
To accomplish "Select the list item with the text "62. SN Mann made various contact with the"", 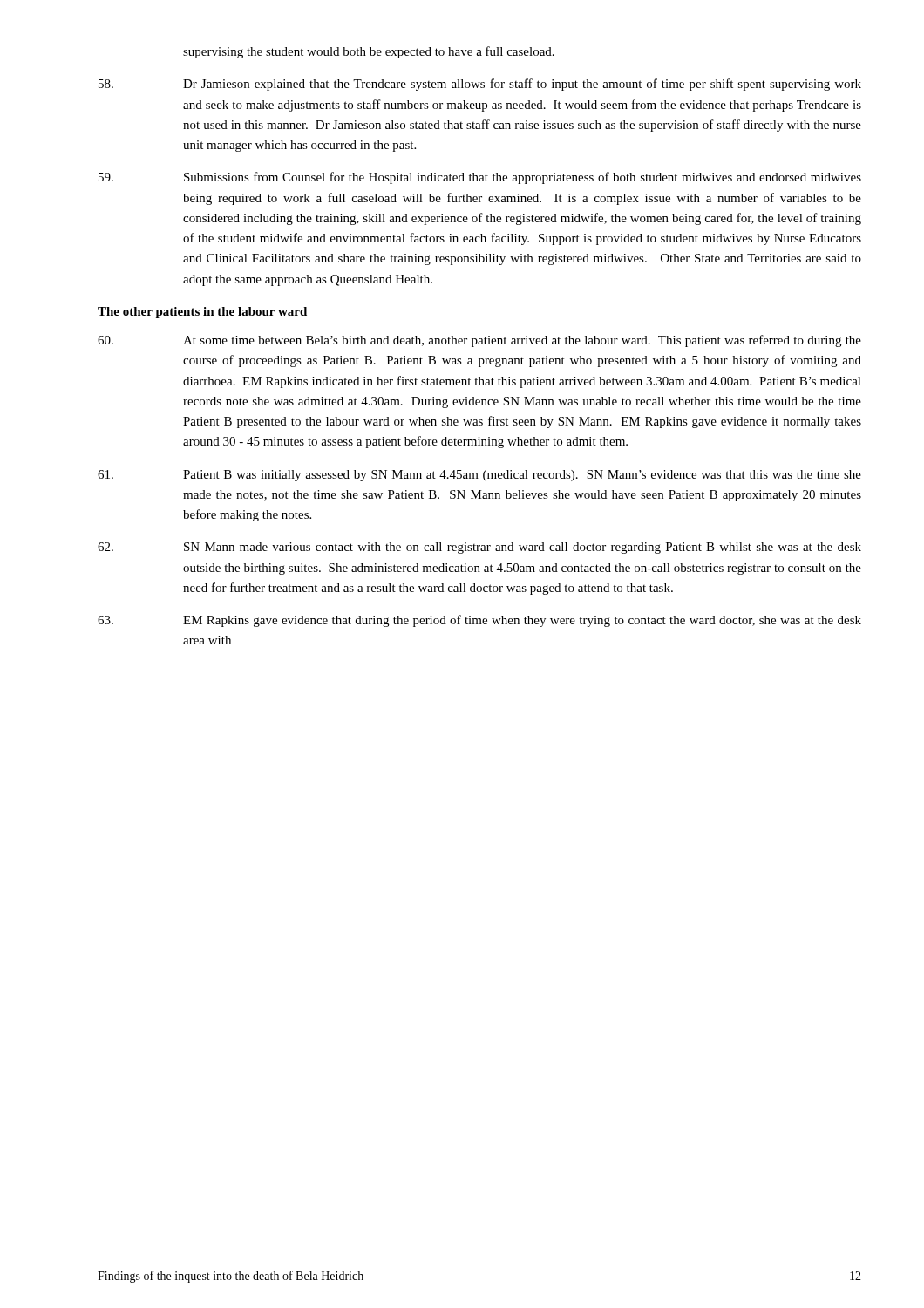I will [479, 568].
